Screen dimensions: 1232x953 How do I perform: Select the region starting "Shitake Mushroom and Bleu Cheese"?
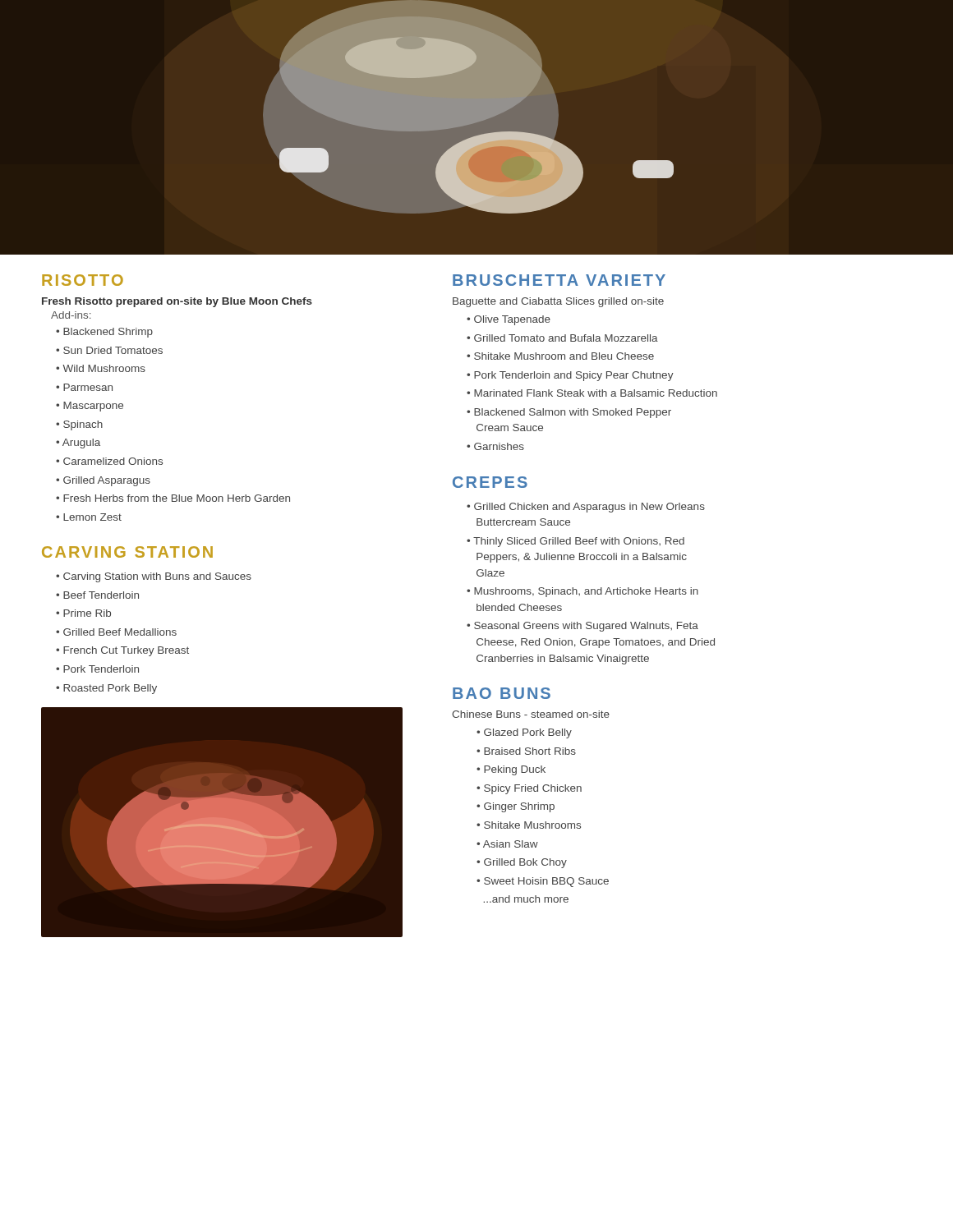[564, 356]
